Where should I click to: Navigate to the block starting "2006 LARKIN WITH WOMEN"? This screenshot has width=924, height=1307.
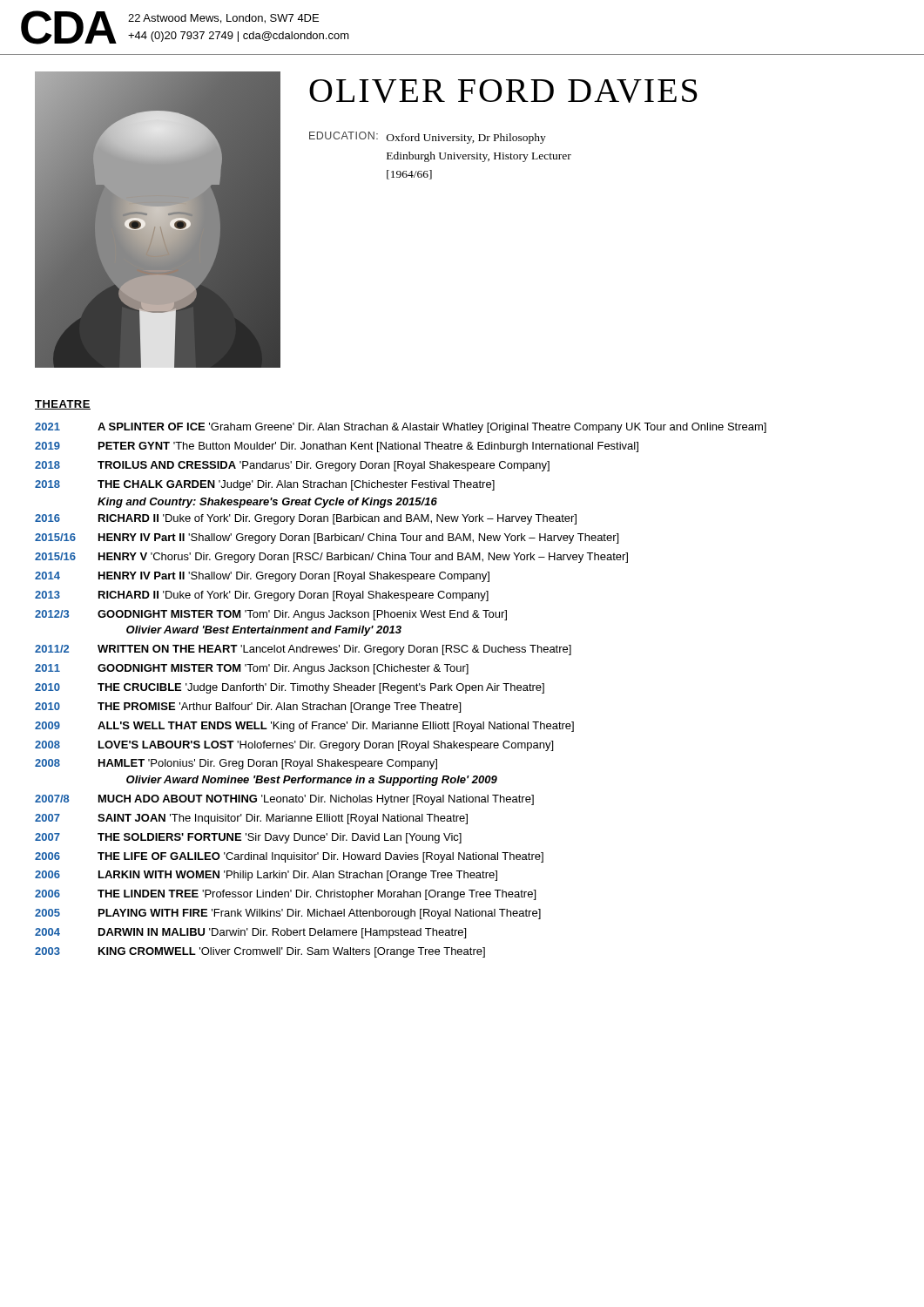point(462,876)
